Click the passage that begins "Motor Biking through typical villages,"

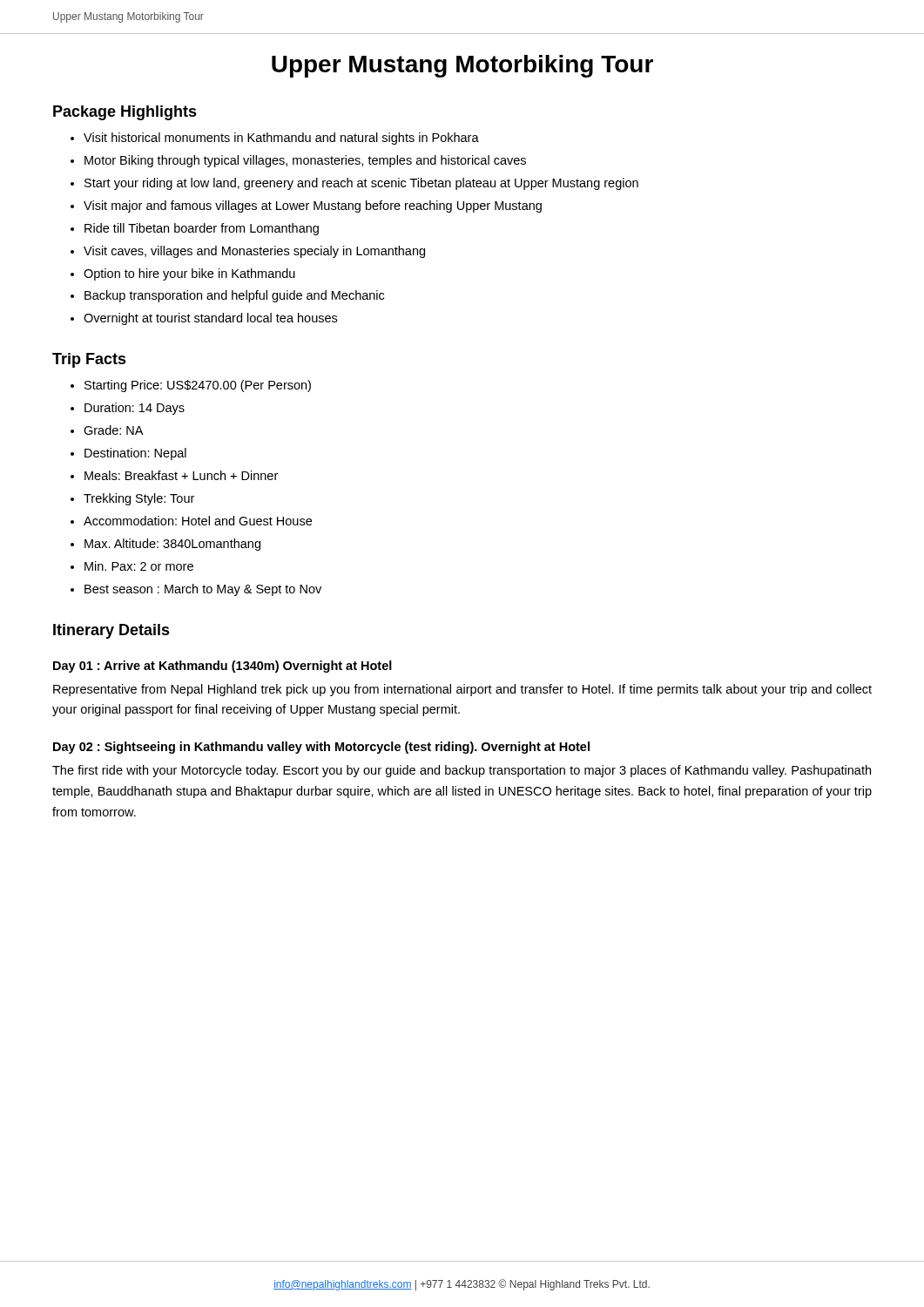[x=305, y=160]
